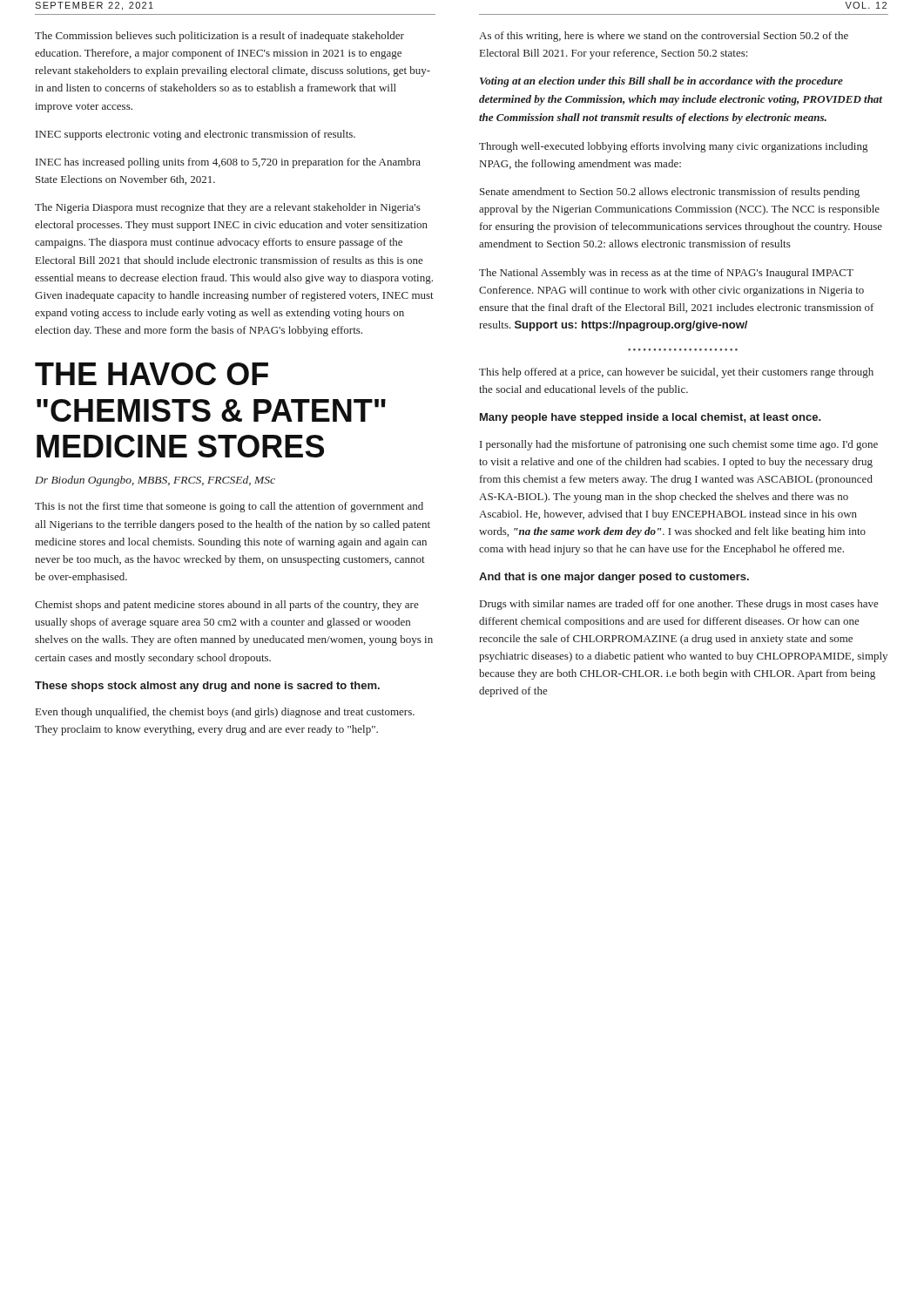Select the text starting "The National Assembly was in recess as at"
This screenshot has width=924, height=1307.
(676, 298)
